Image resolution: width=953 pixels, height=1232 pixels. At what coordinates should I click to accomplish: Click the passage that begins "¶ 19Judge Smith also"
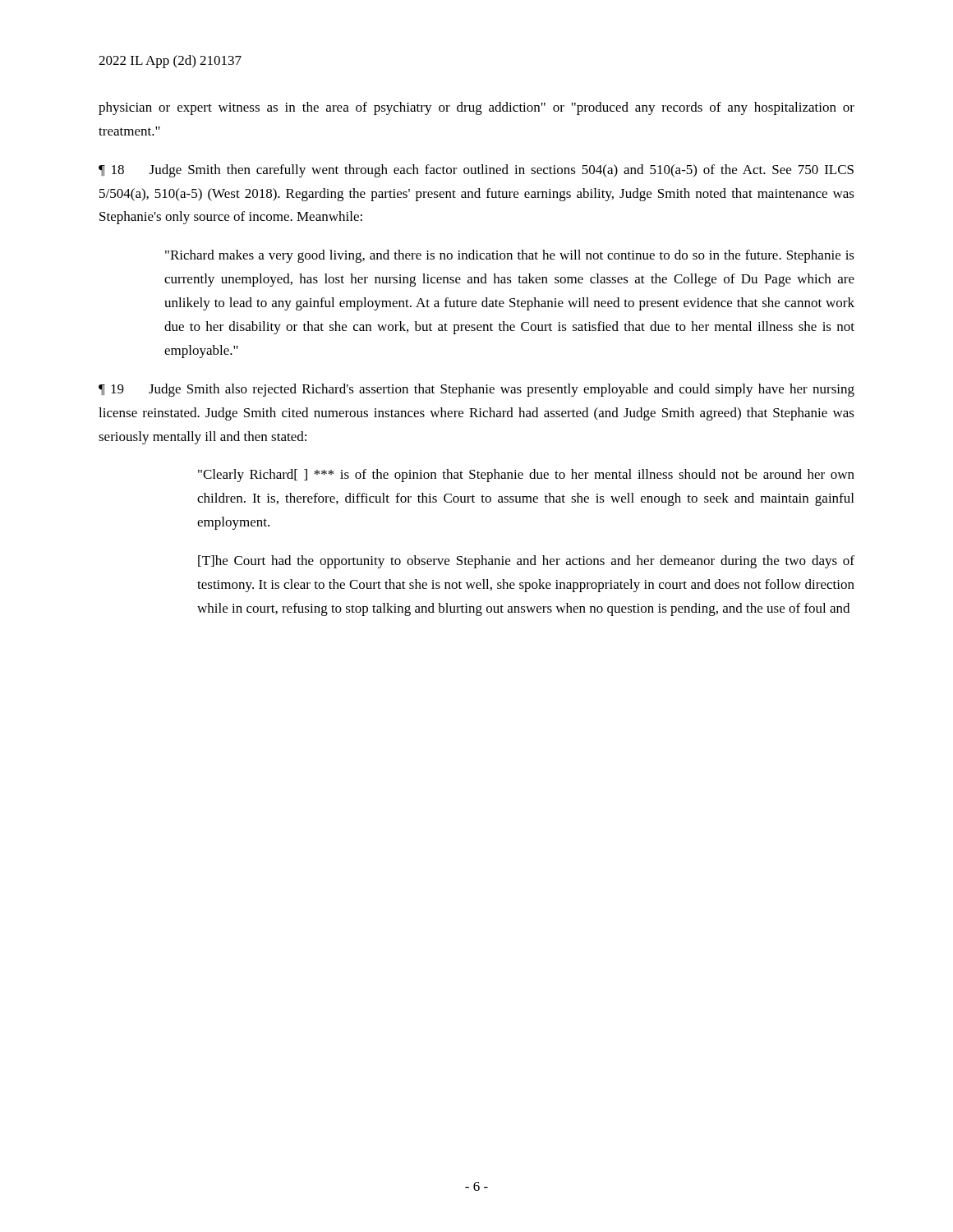[x=476, y=412]
